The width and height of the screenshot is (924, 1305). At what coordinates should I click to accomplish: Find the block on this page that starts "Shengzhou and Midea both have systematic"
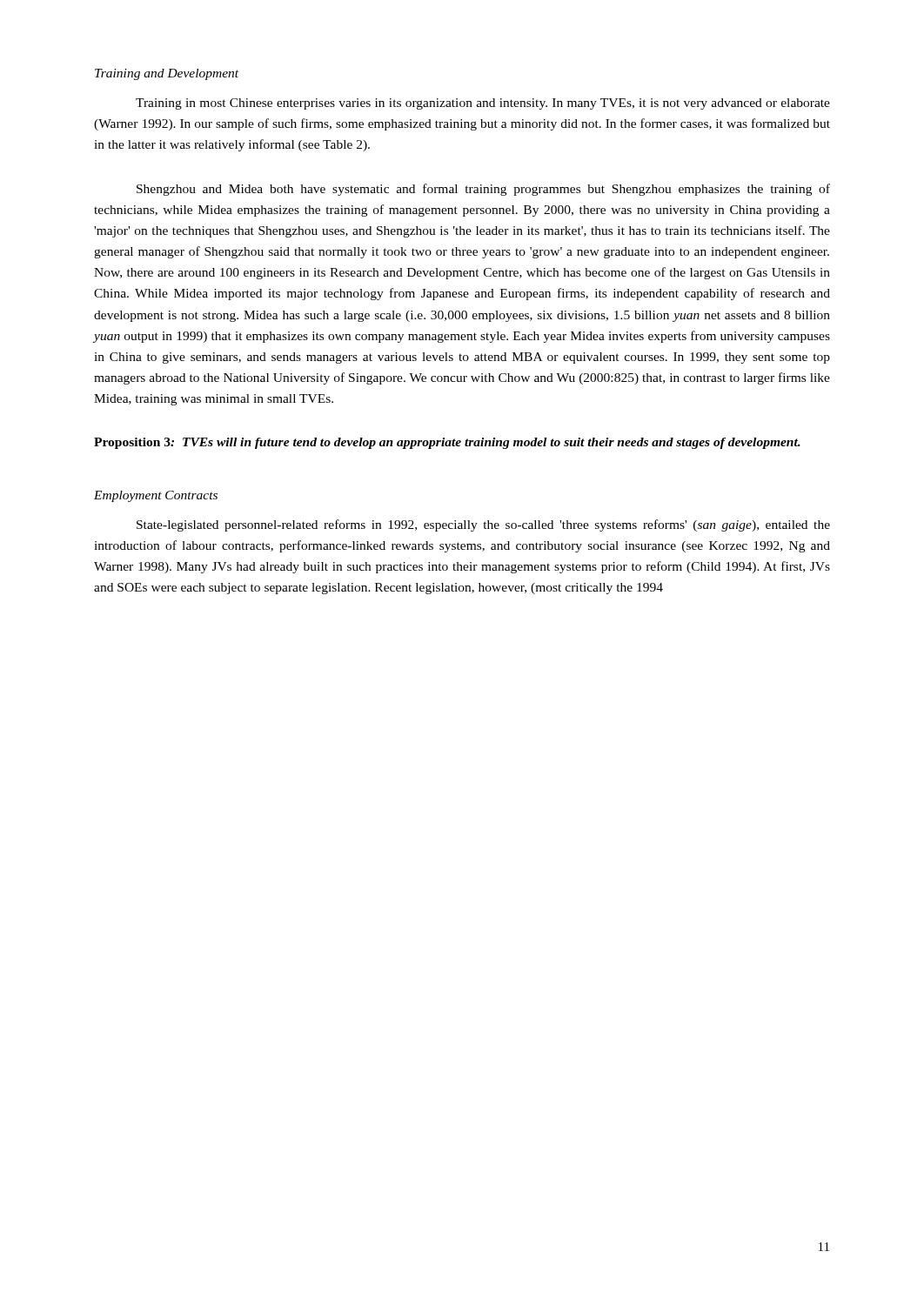(x=462, y=293)
